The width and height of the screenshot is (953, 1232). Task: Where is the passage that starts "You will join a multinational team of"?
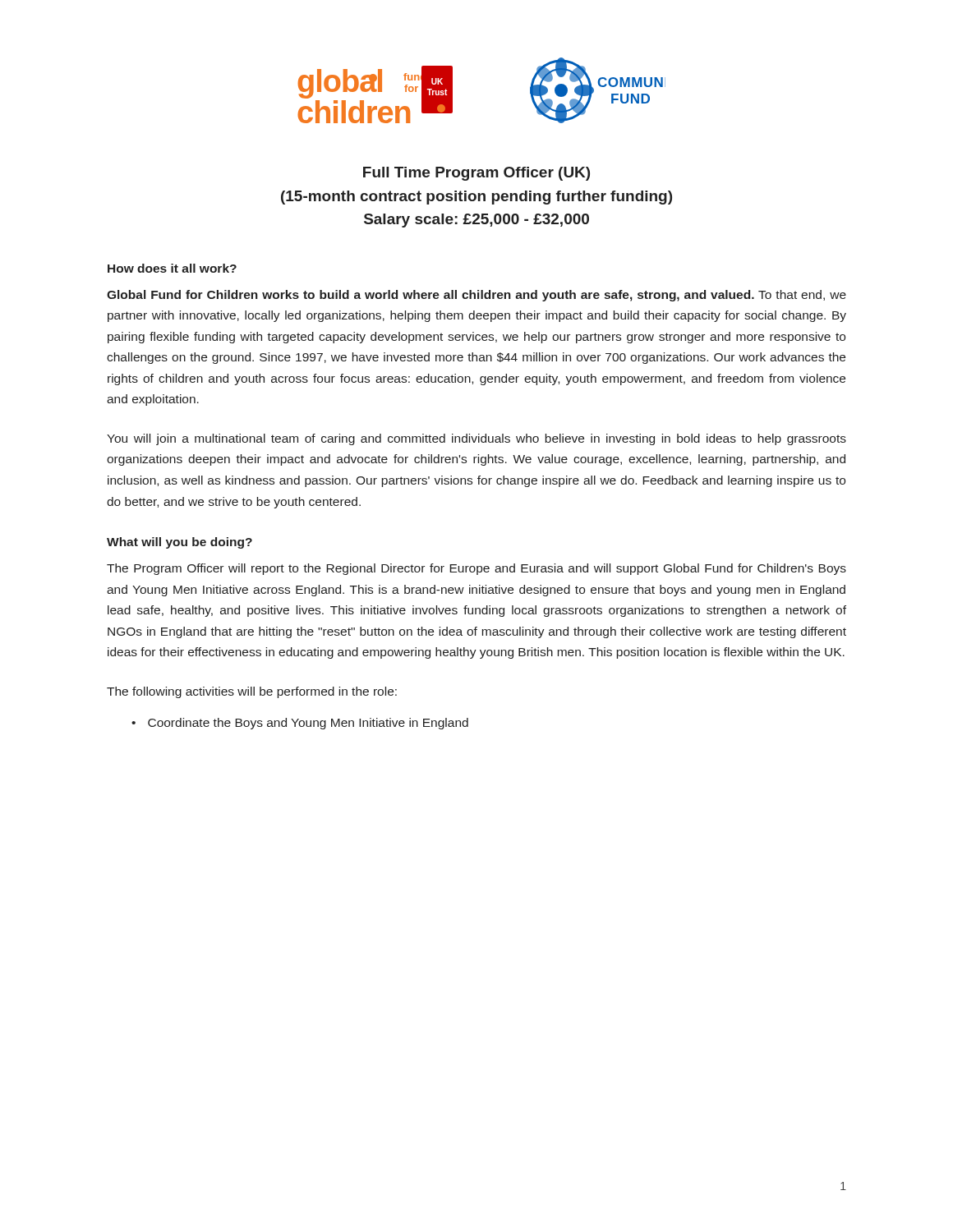pyautogui.click(x=476, y=470)
